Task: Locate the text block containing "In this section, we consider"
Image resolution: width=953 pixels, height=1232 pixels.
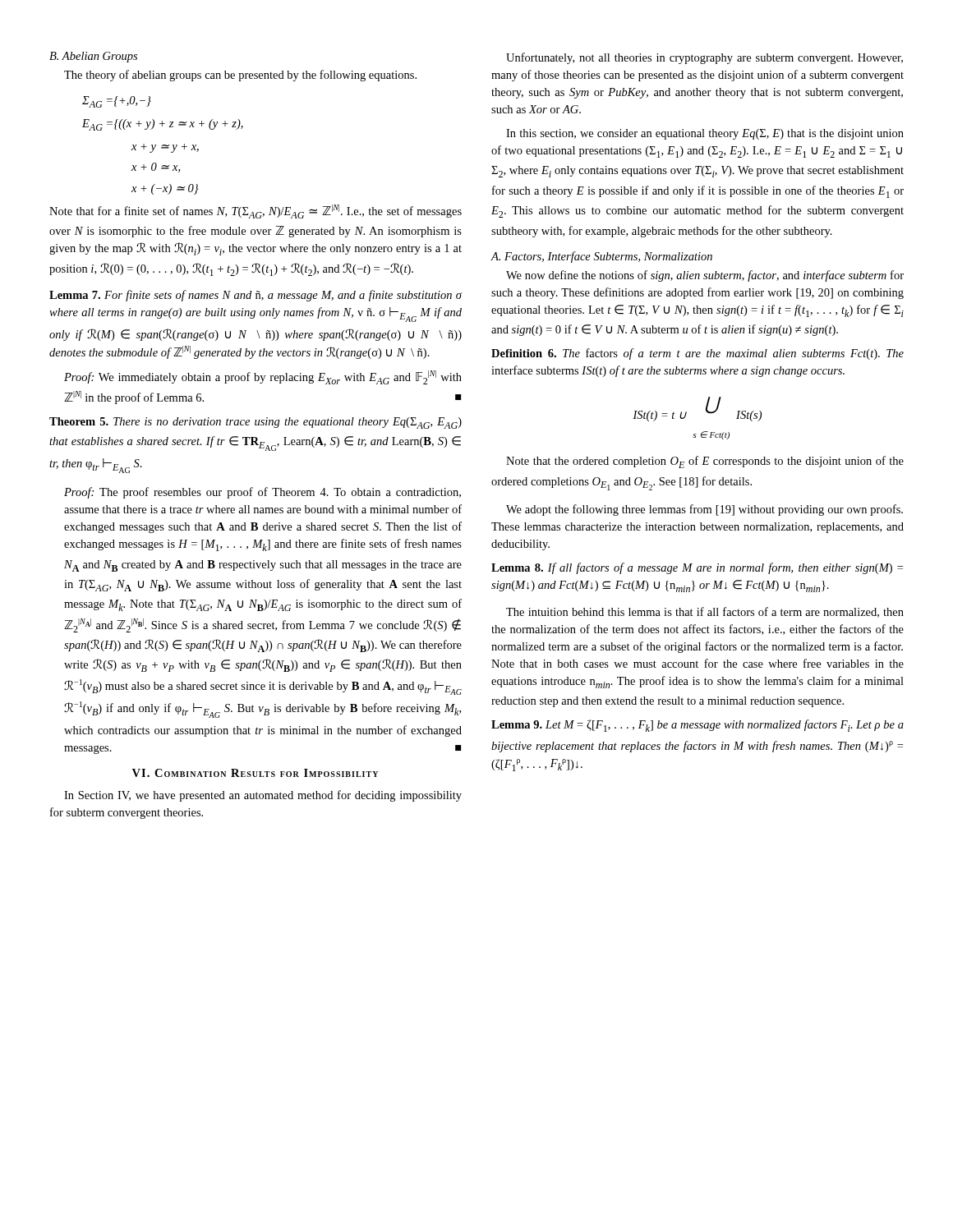Action: [x=698, y=182]
